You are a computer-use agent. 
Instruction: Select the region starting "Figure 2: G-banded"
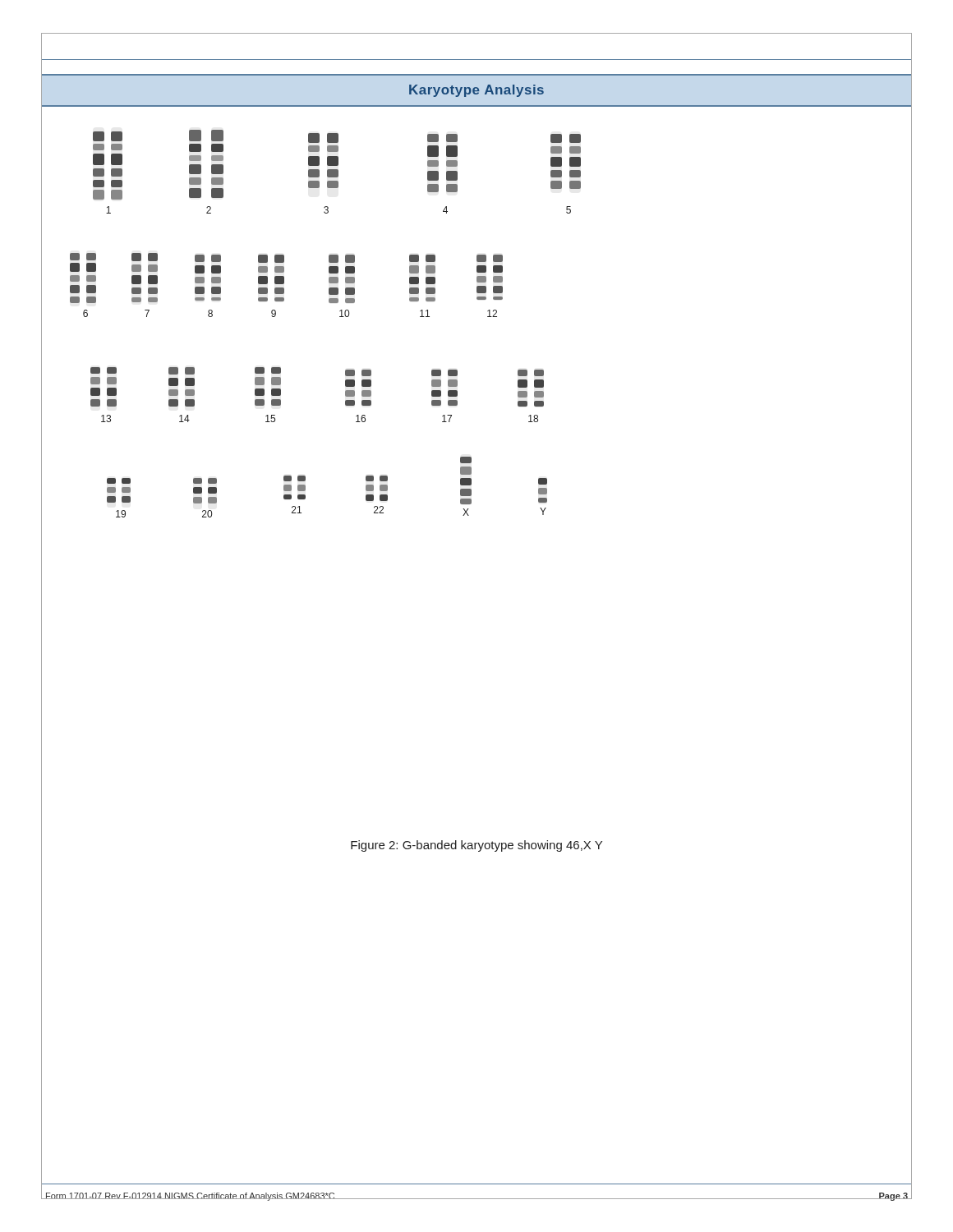coord(476,845)
